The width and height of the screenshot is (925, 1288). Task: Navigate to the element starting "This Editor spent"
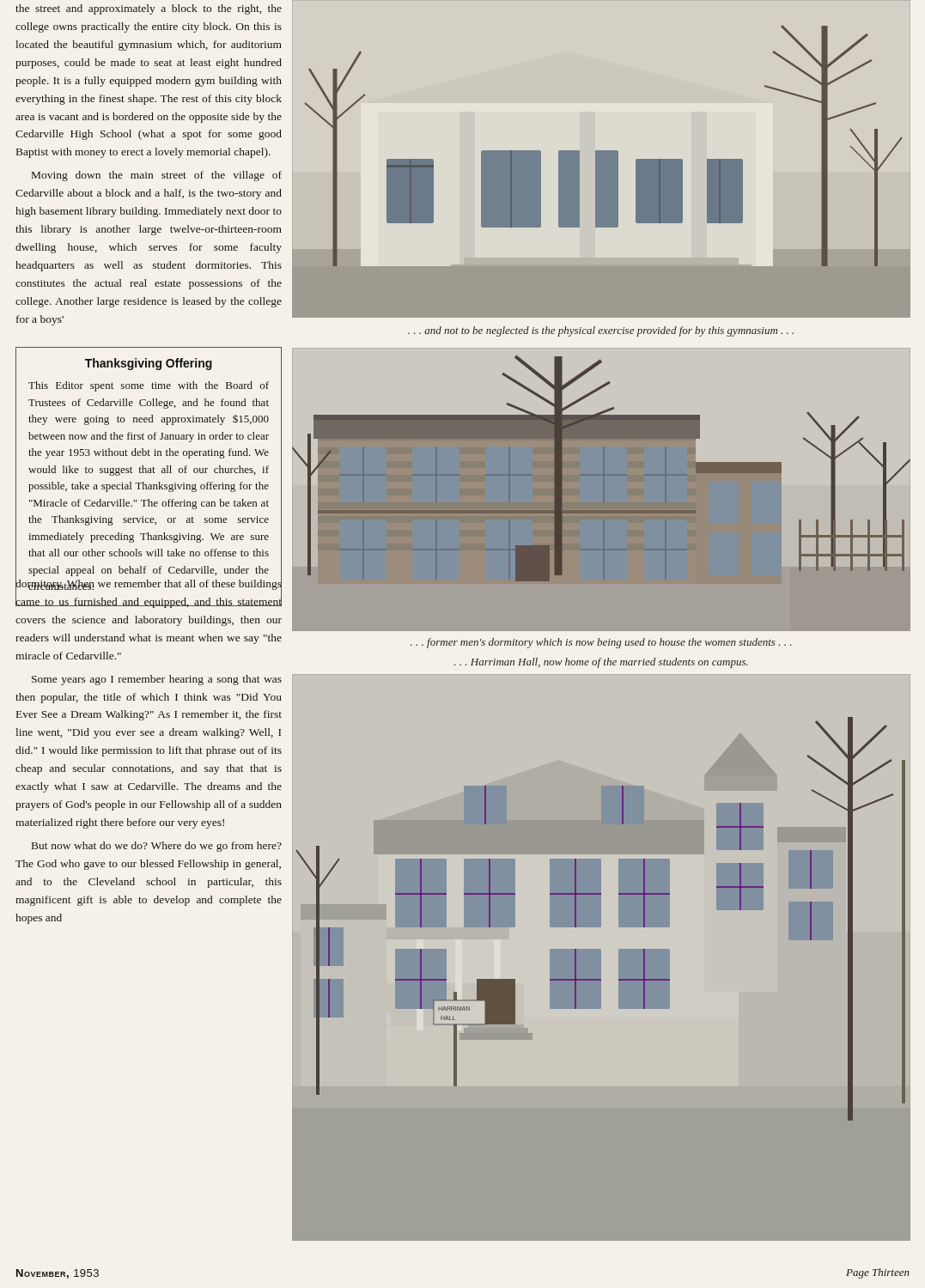coord(149,486)
